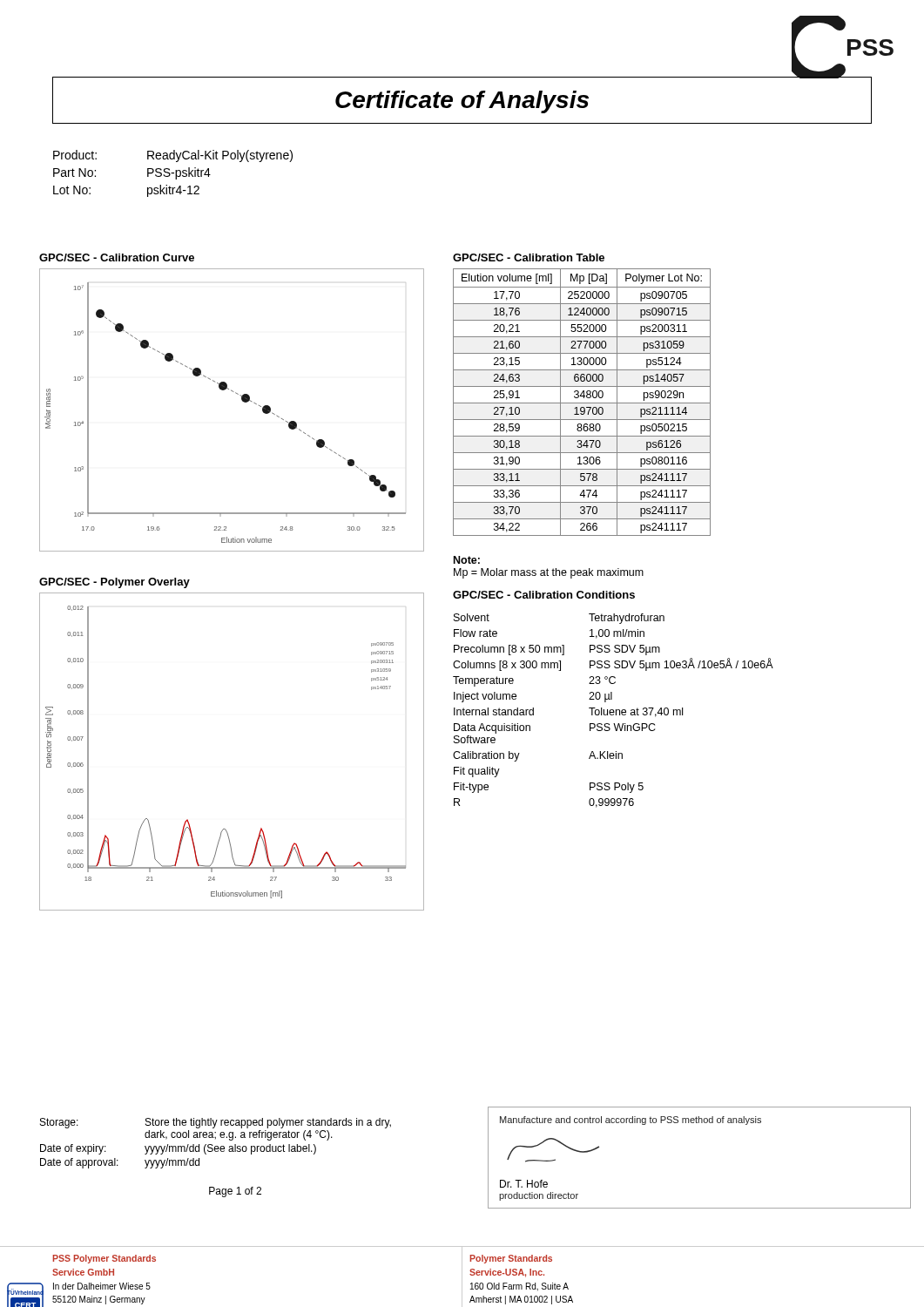The width and height of the screenshot is (924, 1307).
Task: Point to the passage starting "GPC/SEC - Polymer Overlay"
Action: (114, 582)
